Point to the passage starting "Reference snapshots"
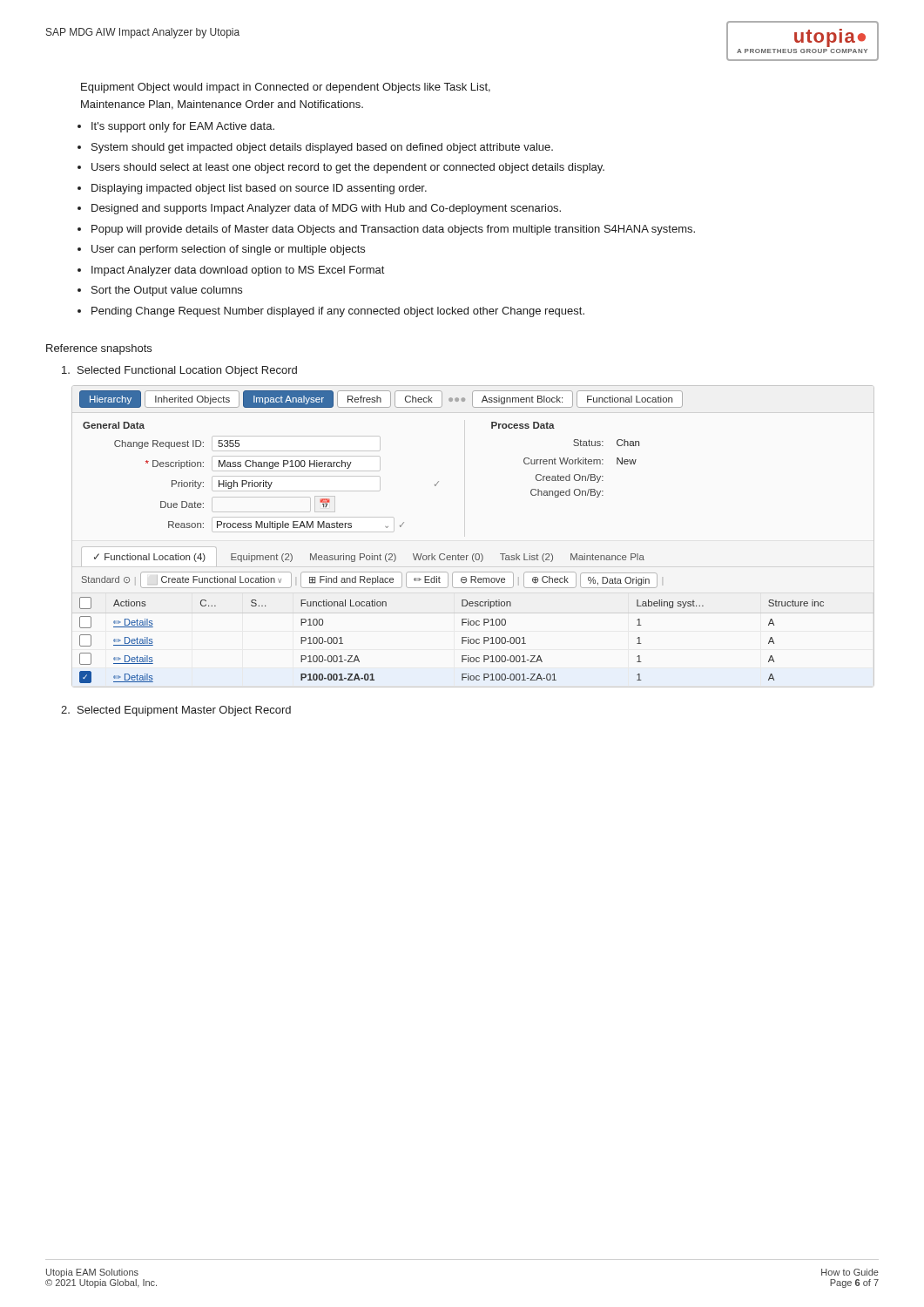Image resolution: width=924 pixels, height=1307 pixels. point(99,348)
